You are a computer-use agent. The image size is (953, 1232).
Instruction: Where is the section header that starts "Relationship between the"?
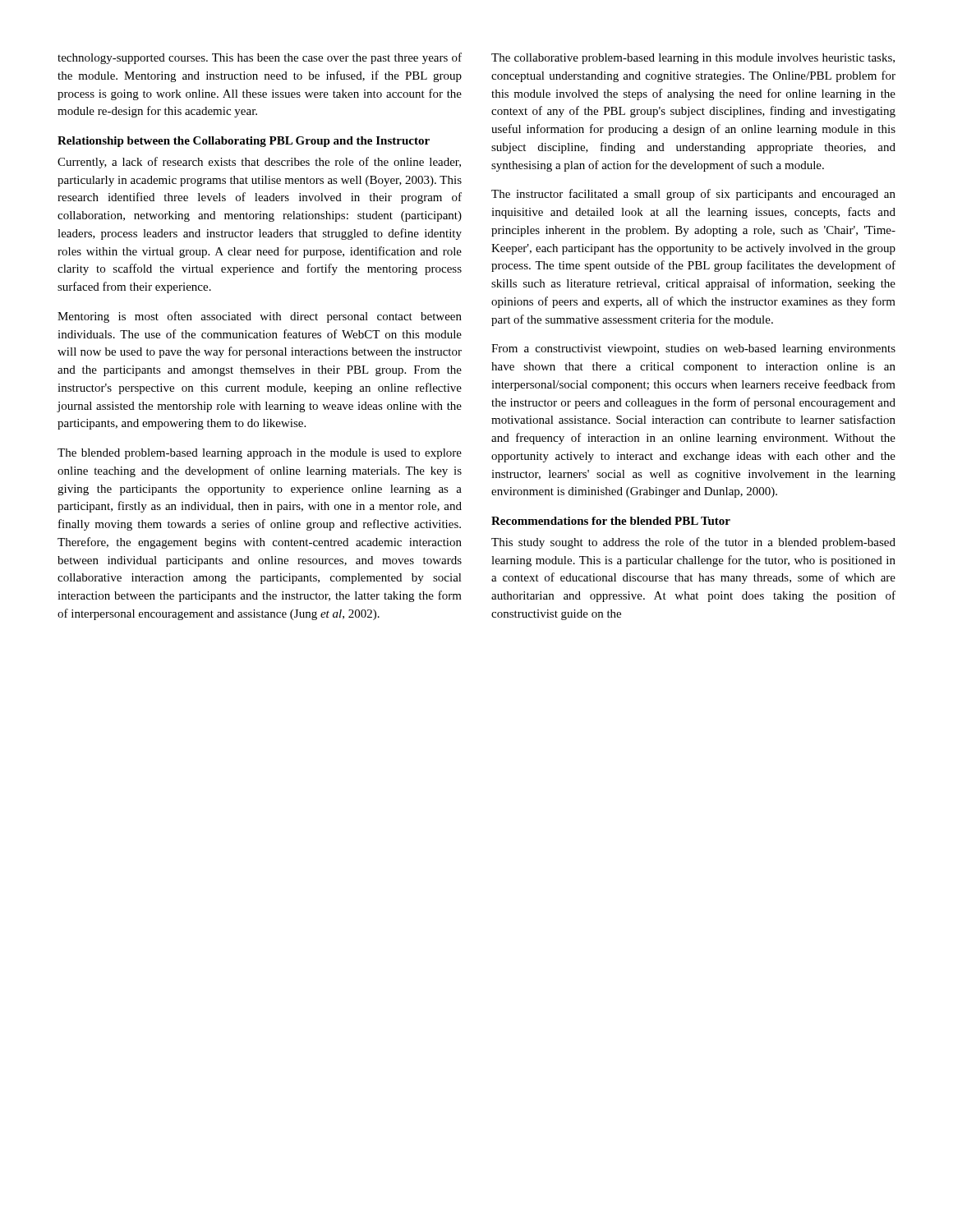(x=260, y=141)
